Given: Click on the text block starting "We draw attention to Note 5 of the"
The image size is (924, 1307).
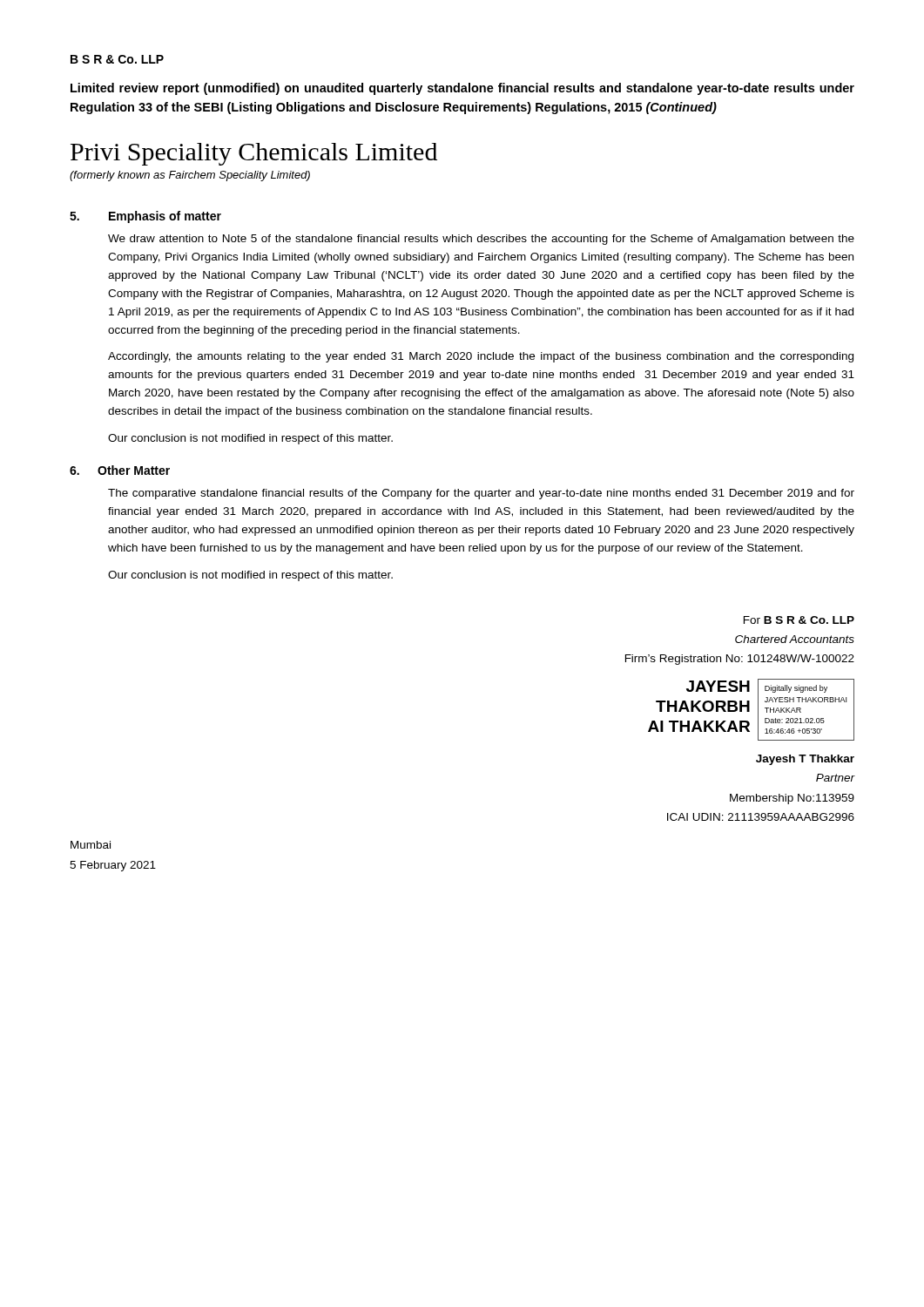Looking at the screenshot, I should click(481, 284).
